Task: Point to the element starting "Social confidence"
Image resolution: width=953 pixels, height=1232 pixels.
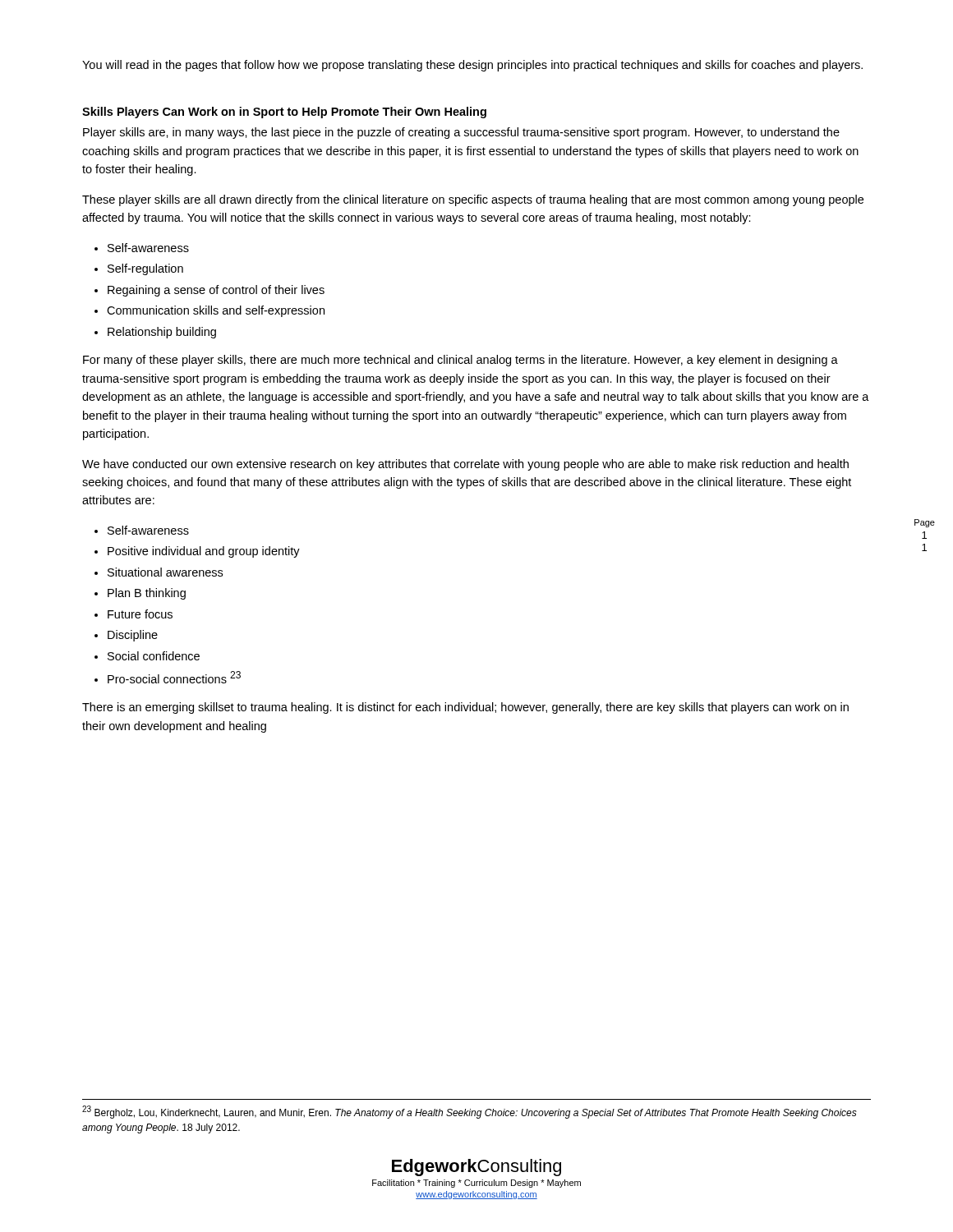Action: tap(154, 656)
